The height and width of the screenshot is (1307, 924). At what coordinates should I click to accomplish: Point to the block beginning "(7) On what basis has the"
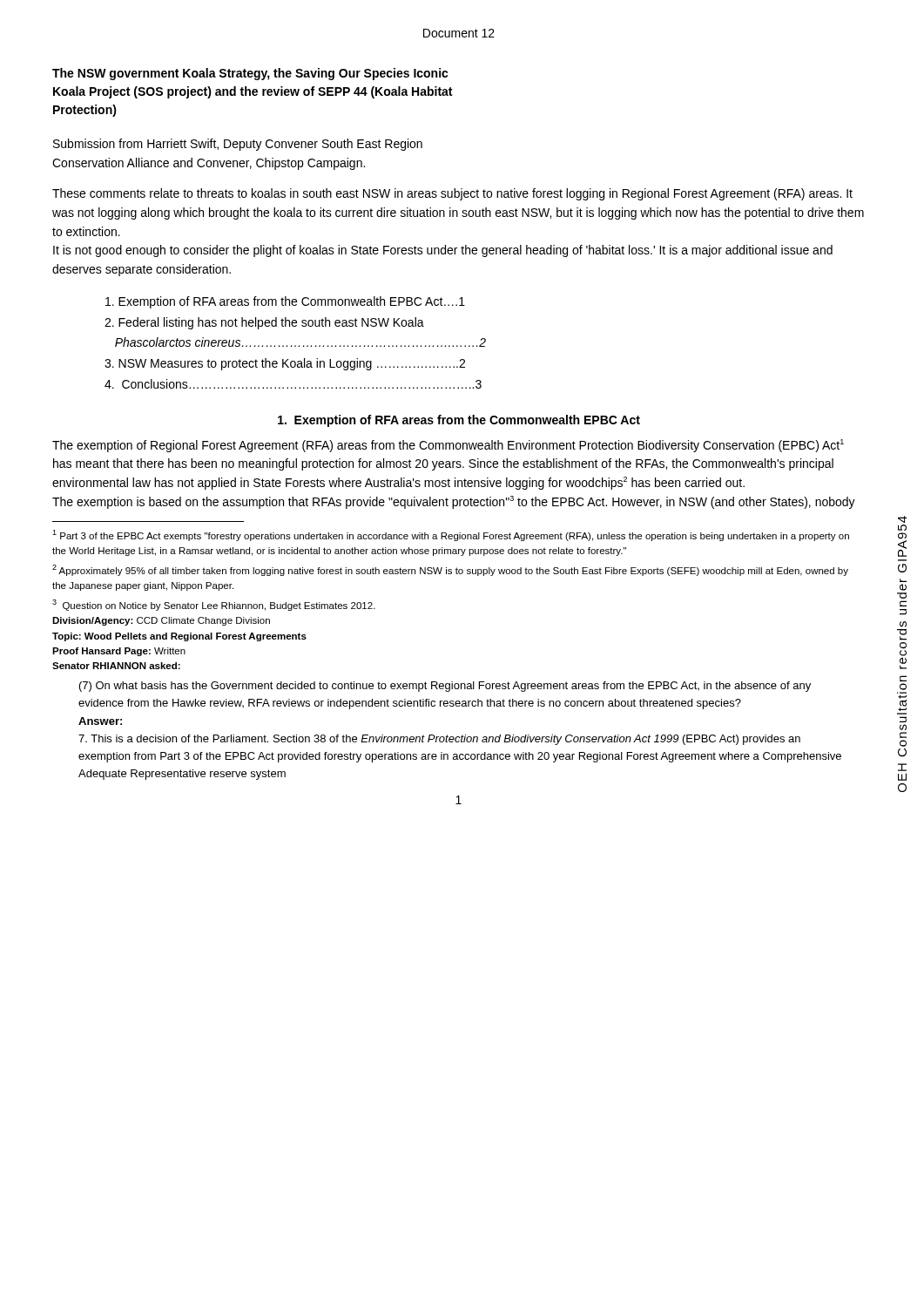coord(460,729)
